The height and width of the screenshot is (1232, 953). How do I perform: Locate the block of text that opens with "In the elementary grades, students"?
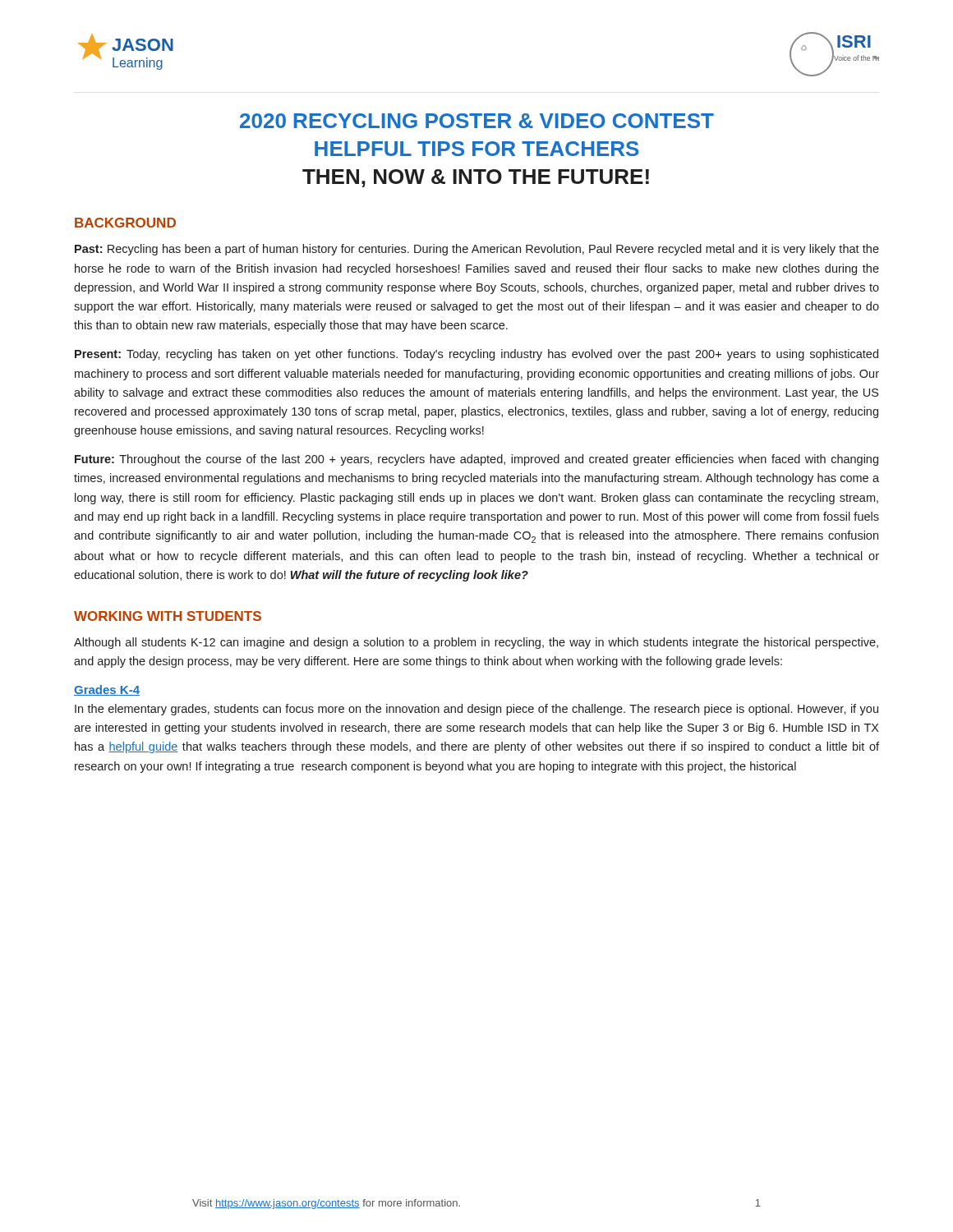click(476, 737)
